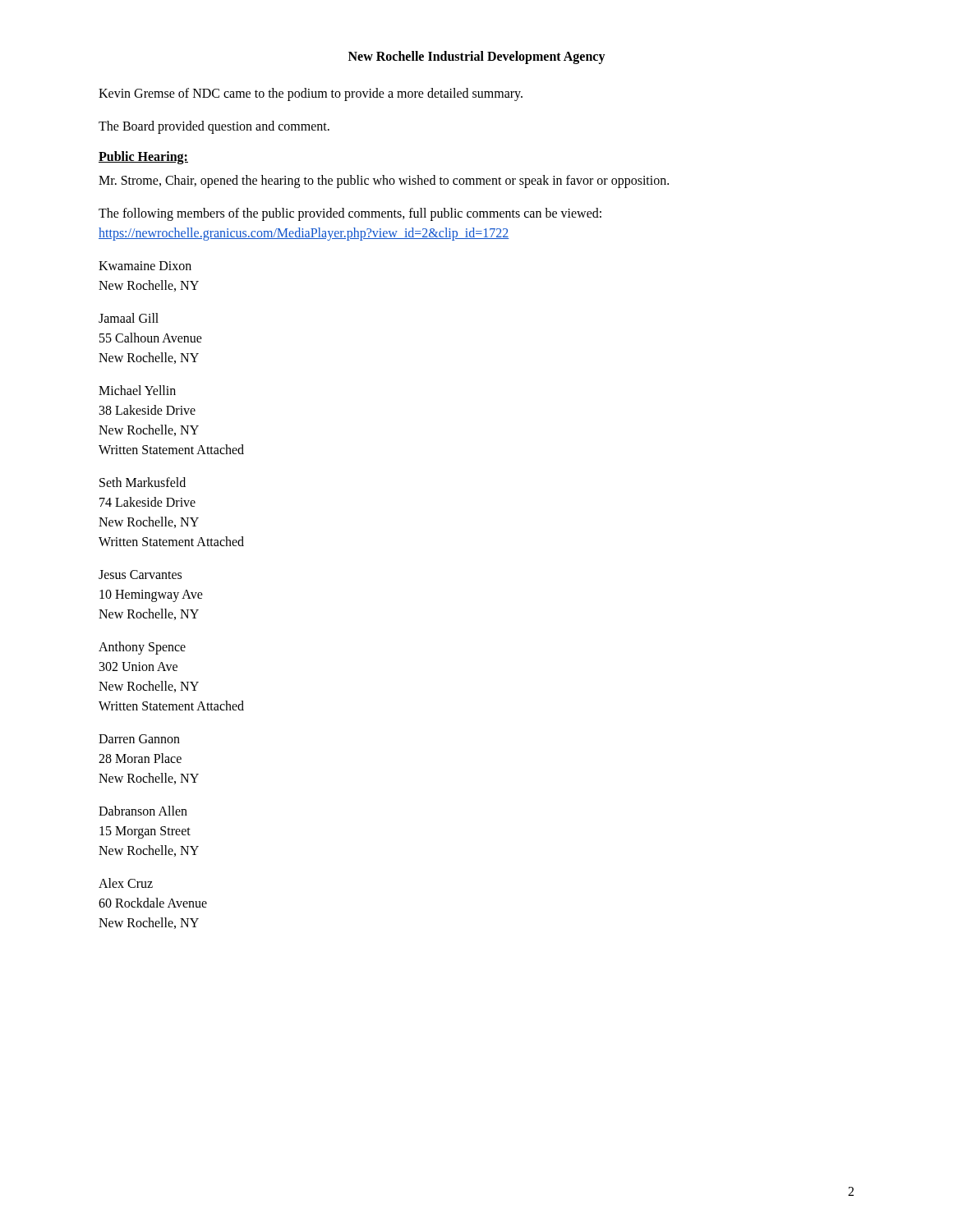953x1232 pixels.
Task: Find the block starting "Kwamaine Dixon New Rochelle,"
Action: point(149,276)
